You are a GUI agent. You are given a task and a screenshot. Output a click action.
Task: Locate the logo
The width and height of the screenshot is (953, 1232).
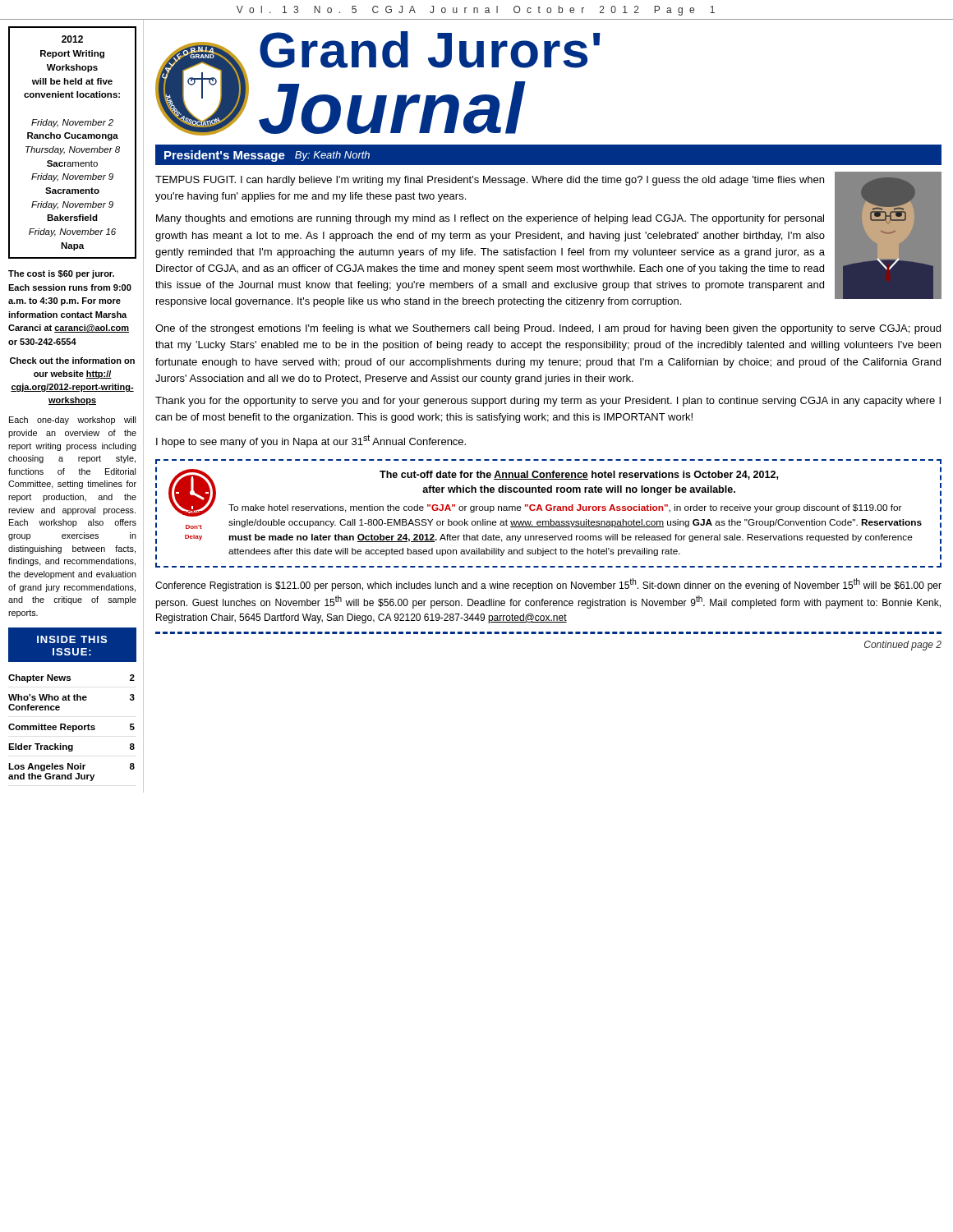click(203, 90)
